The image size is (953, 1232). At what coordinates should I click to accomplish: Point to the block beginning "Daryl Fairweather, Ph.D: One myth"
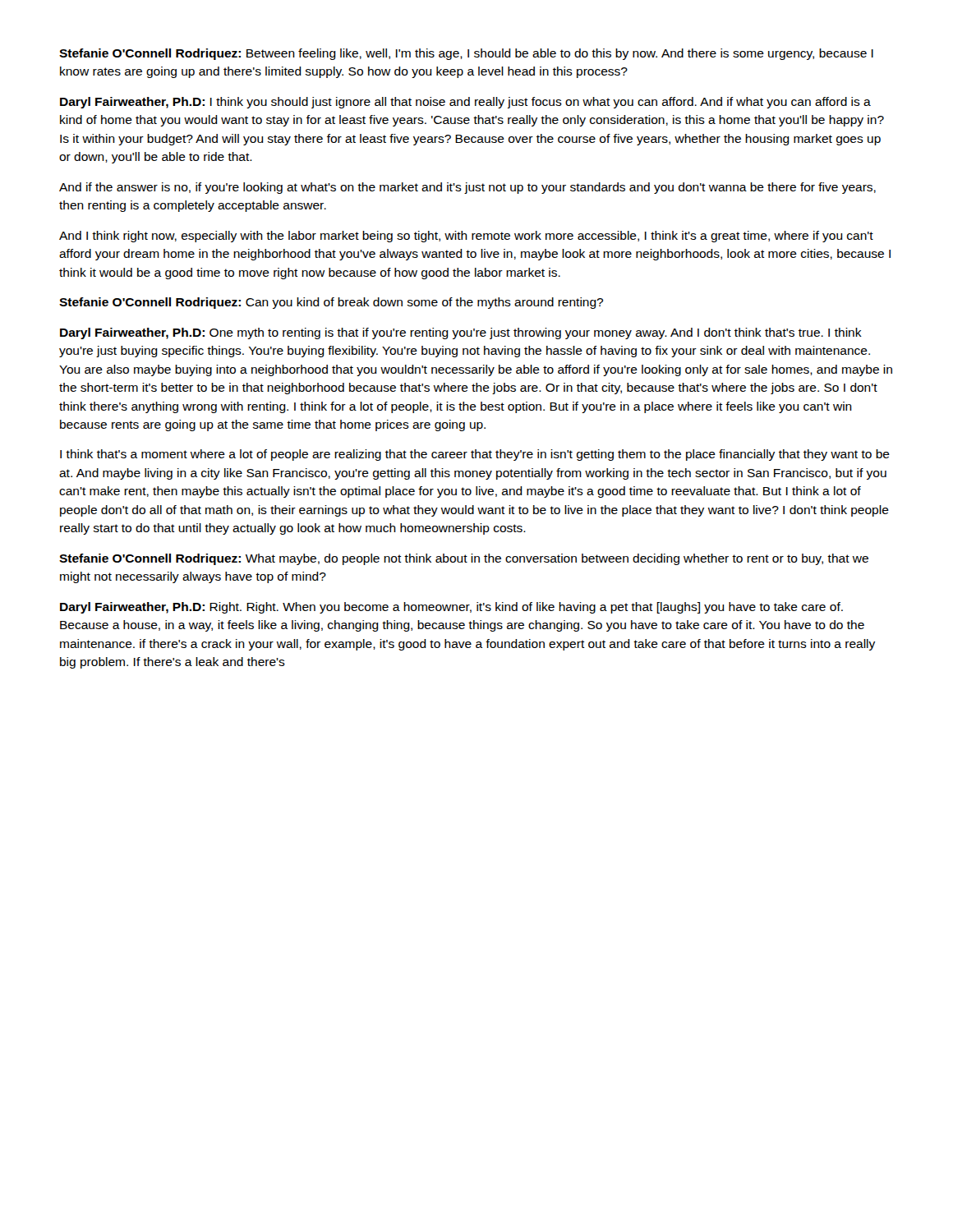476,378
